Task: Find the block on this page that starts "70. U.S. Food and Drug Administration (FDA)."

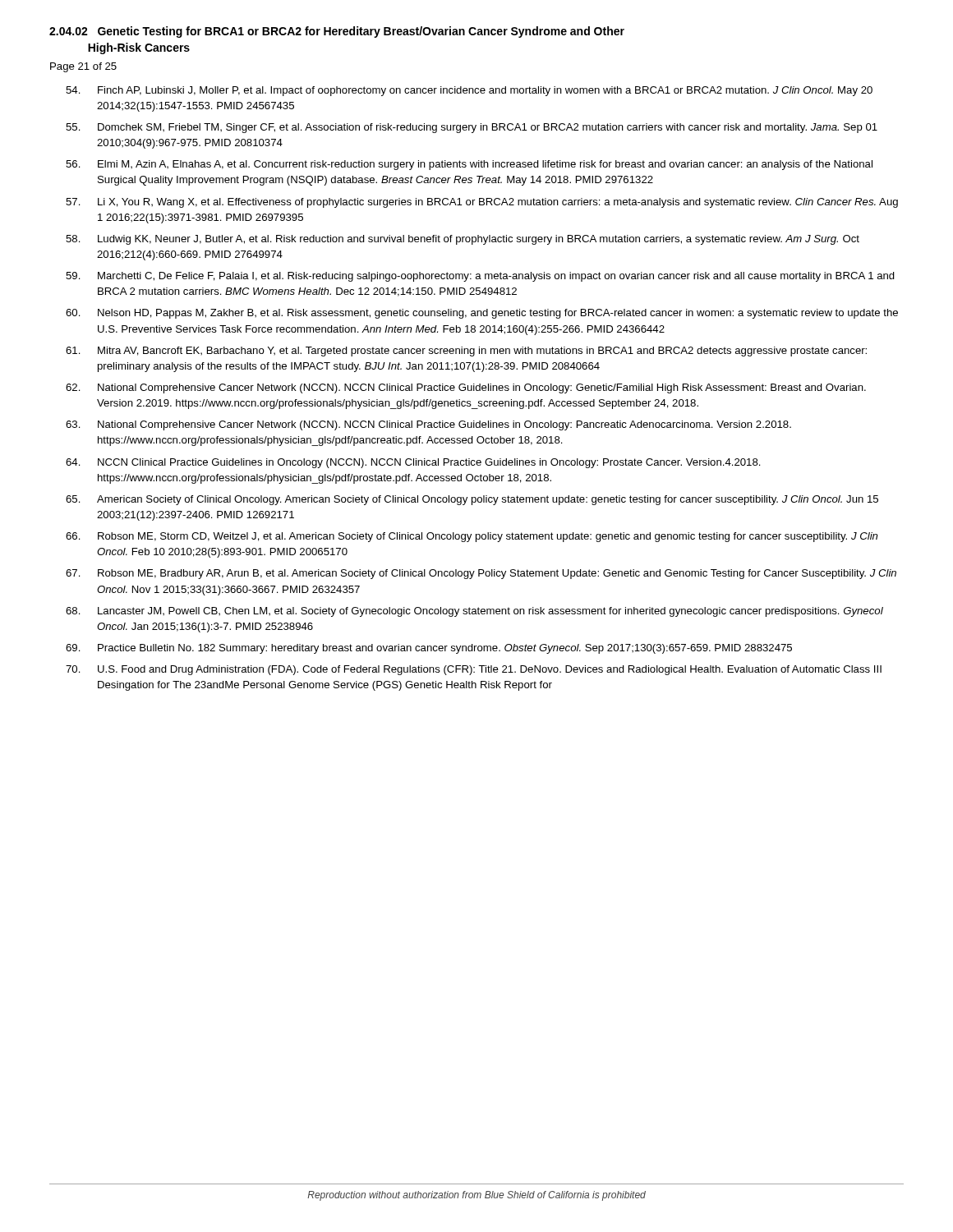Action: pyautogui.click(x=485, y=677)
